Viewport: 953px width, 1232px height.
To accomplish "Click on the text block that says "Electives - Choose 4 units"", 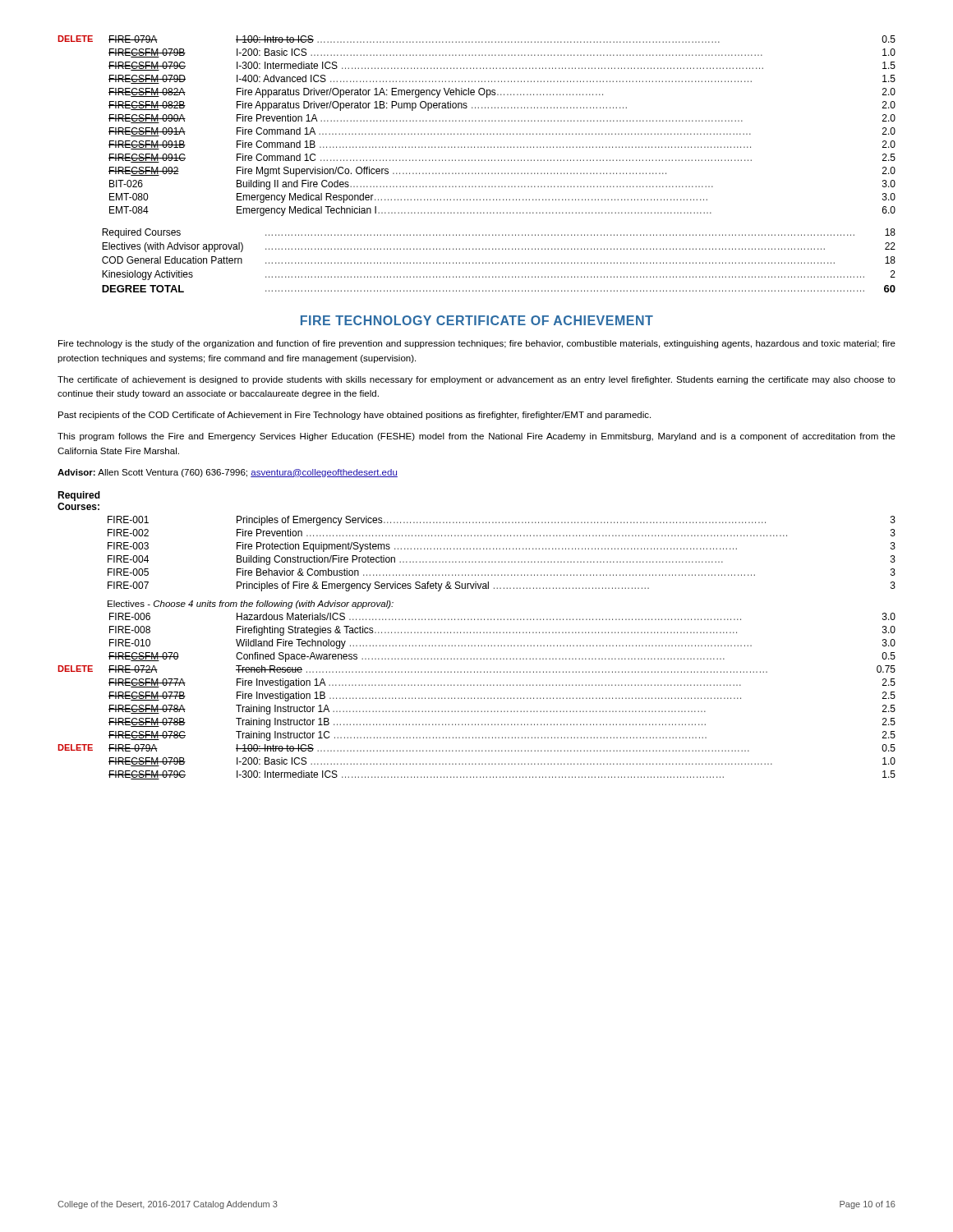I will tap(250, 603).
